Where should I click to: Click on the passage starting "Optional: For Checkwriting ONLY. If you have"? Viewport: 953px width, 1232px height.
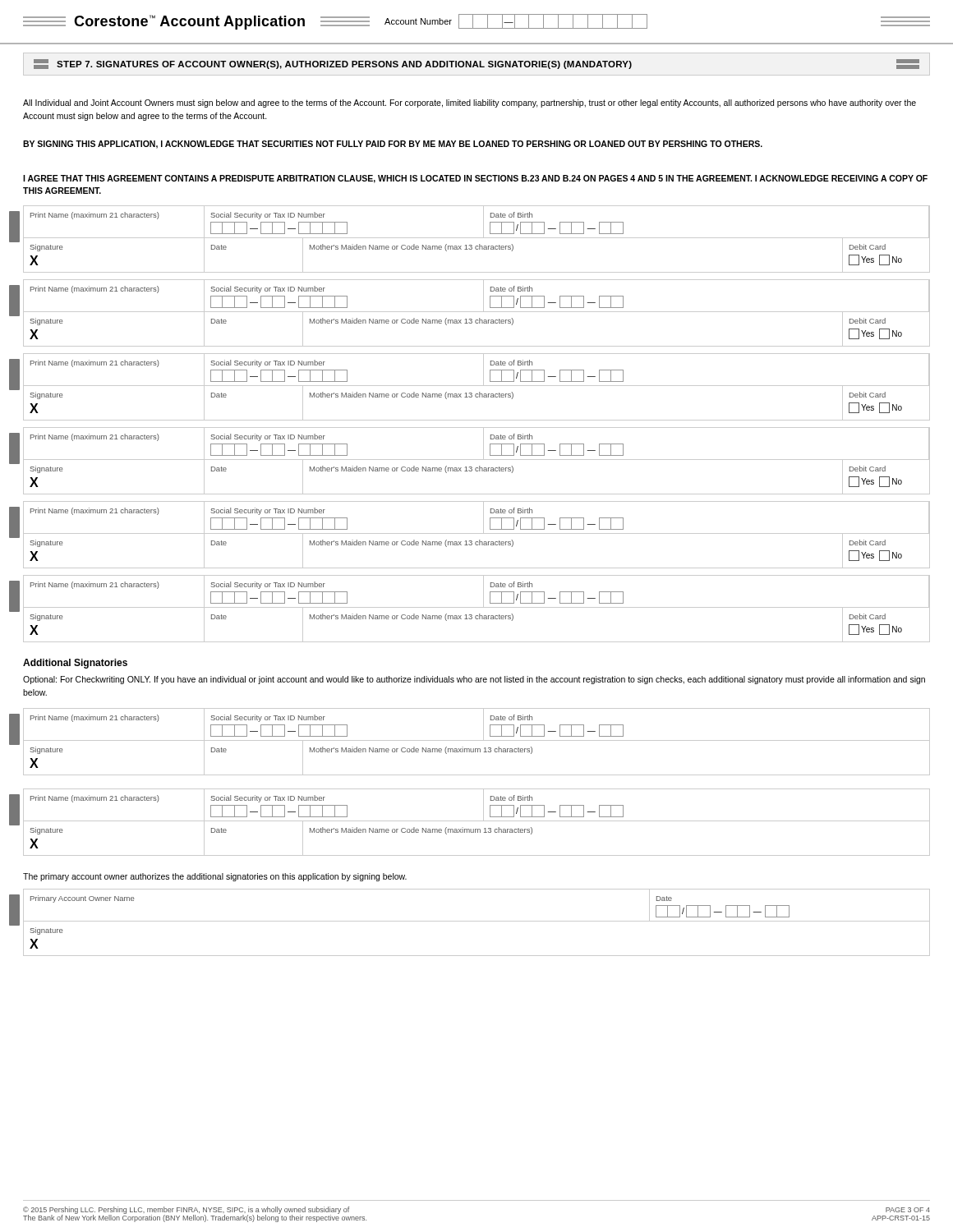pyautogui.click(x=474, y=686)
